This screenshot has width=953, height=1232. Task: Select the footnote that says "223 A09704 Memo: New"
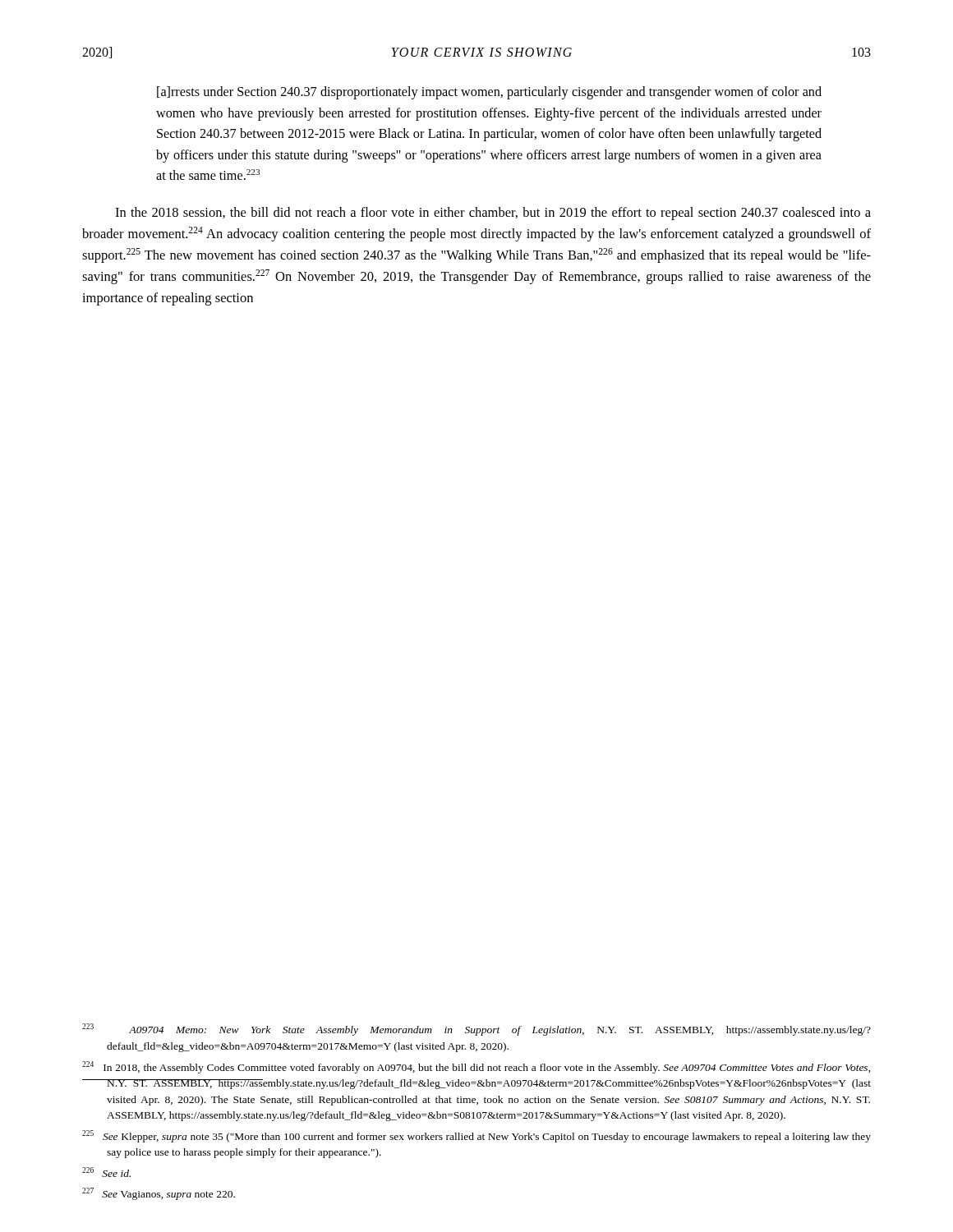click(476, 1037)
